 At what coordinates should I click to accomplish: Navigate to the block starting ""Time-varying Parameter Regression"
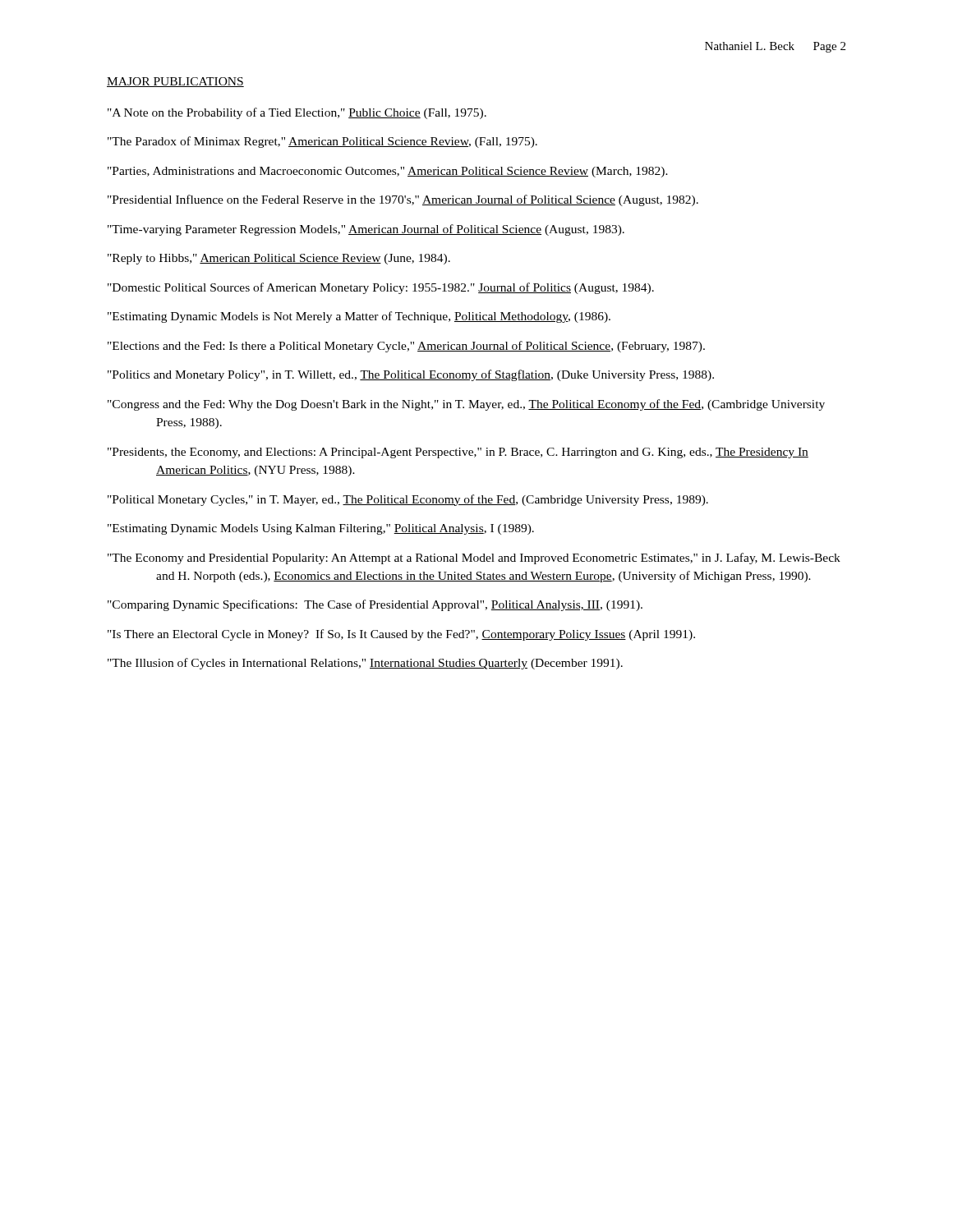coord(366,229)
